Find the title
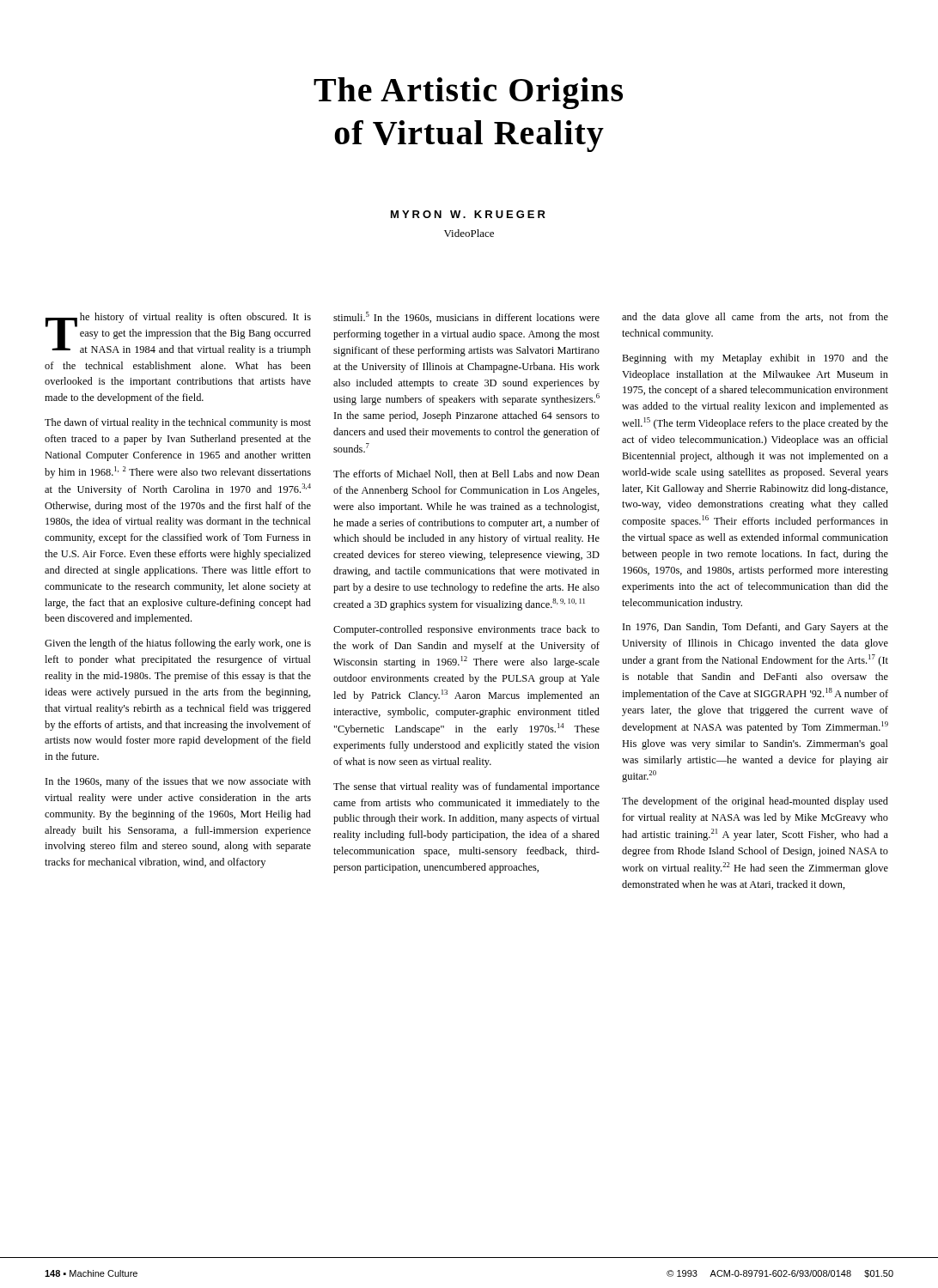Viewport: 938px width, 1288px height. [469, 112]
